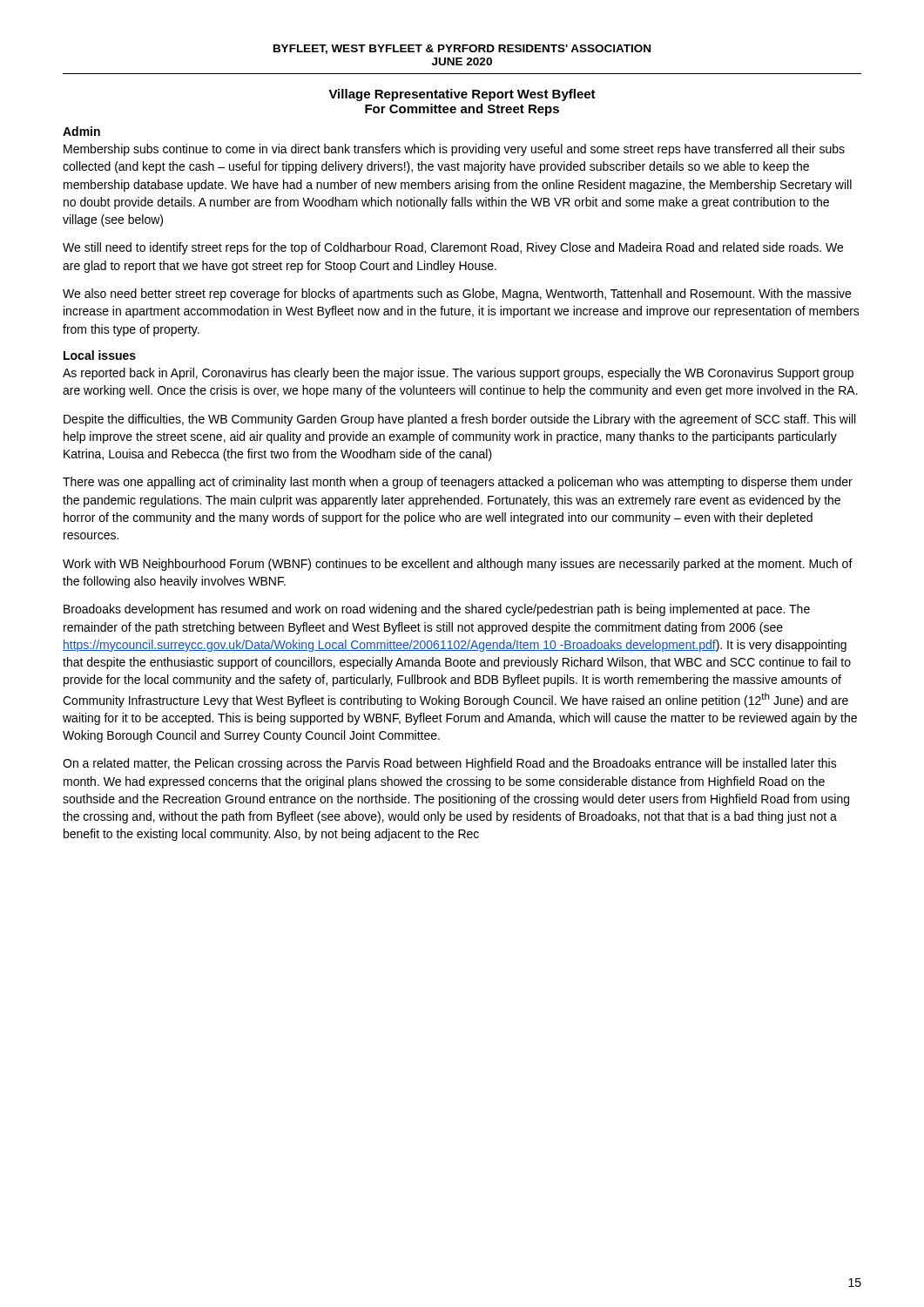924x1307 pixels.
Task: Locate the block starting "Membership subs continue to"
Action: tap(457, 184)
